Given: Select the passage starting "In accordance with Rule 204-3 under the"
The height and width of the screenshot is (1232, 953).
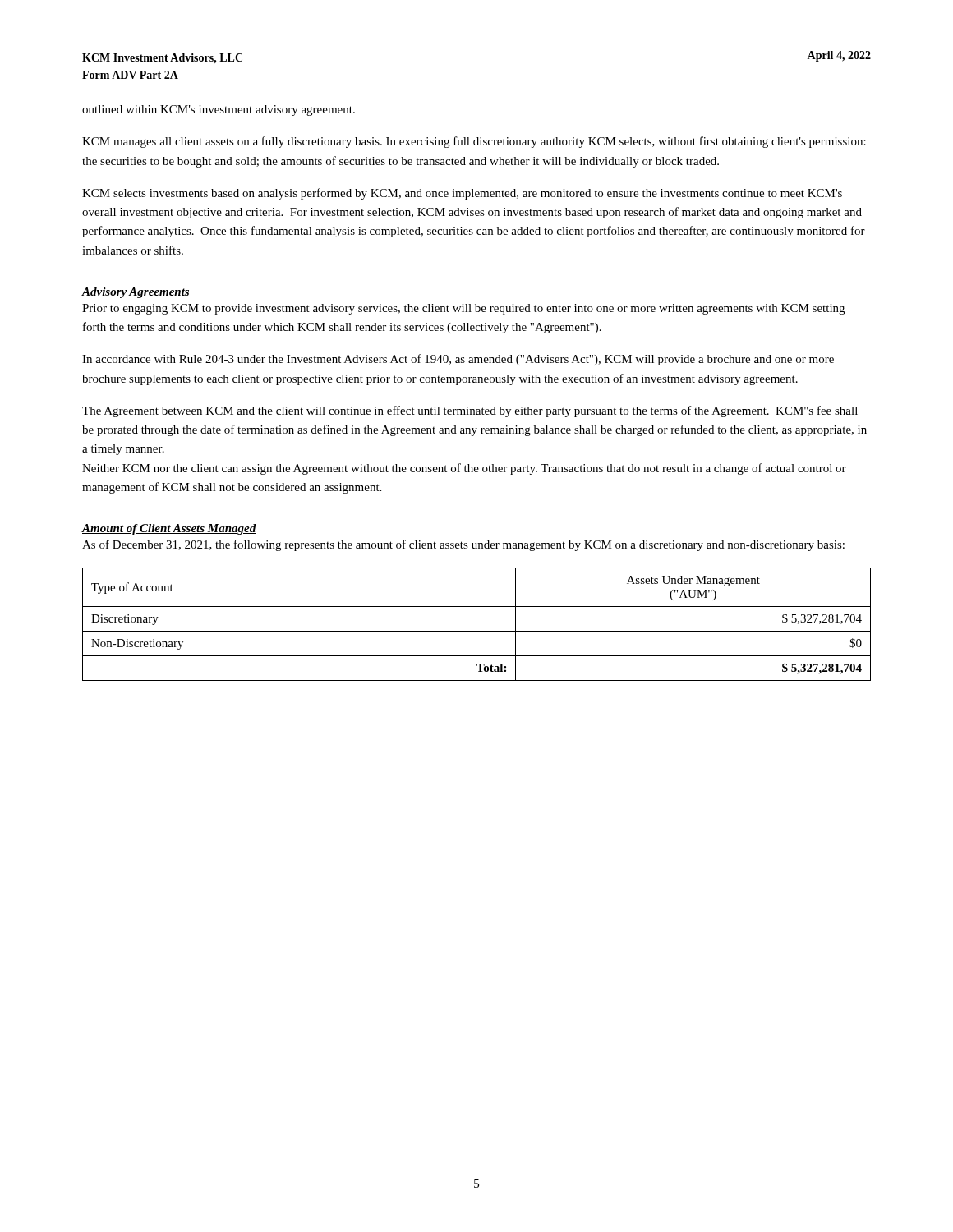Looking at the screenshot, I should (476, 369).
